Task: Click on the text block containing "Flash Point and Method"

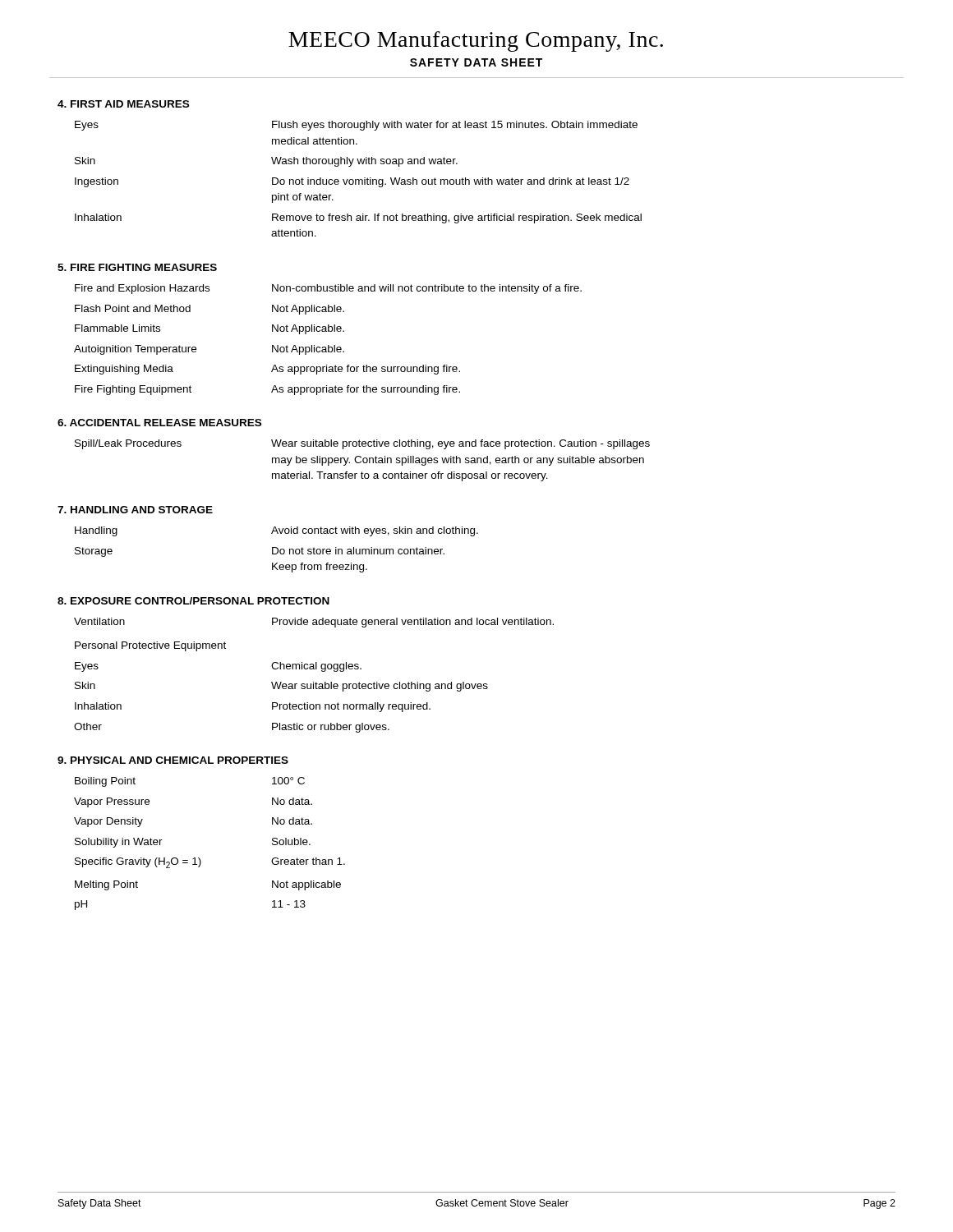Action: tap(128, 309)
